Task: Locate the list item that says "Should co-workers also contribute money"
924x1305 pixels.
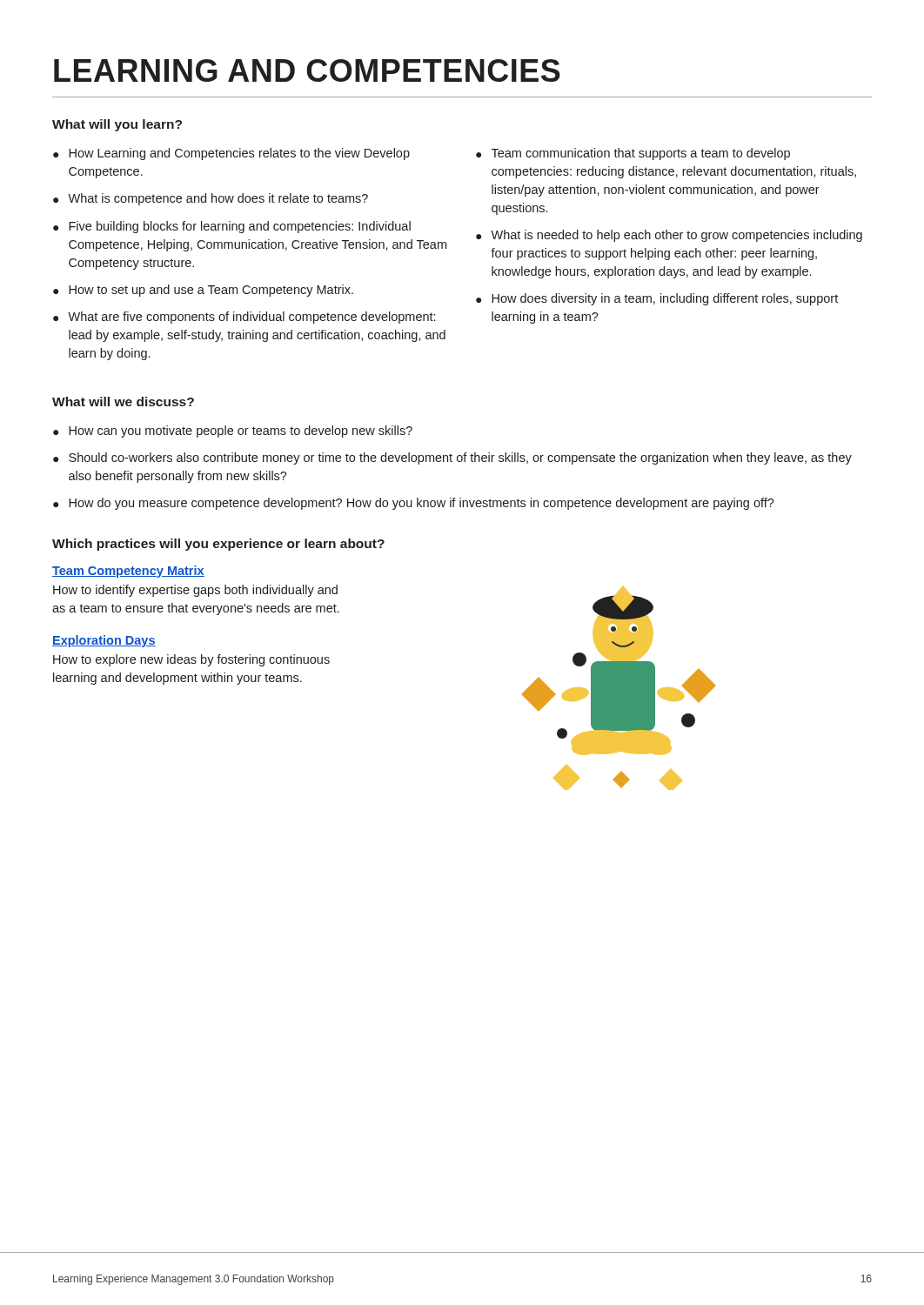Action: pos(460,467)
